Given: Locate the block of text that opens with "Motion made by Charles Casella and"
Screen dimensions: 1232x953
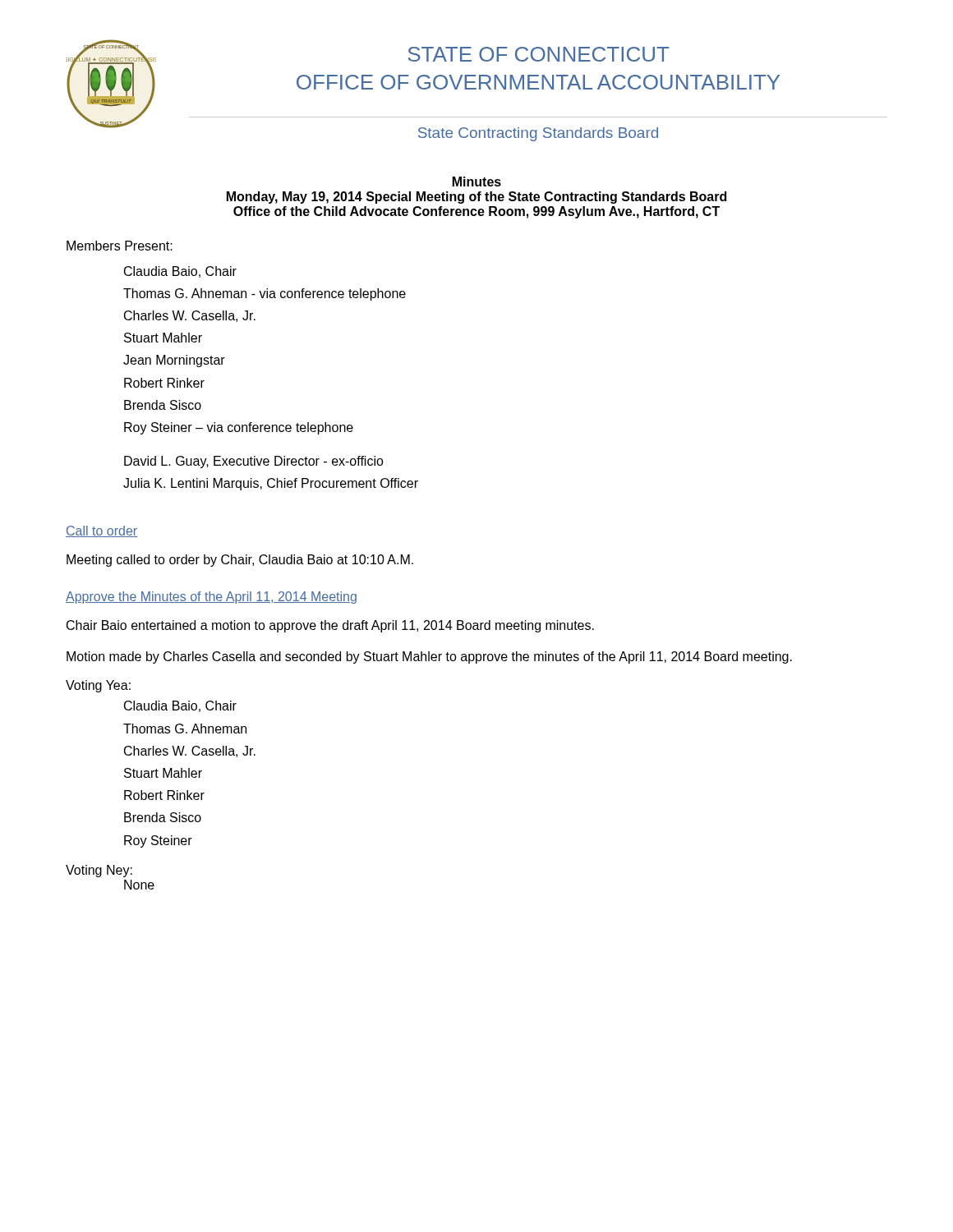Looking at the screenshot, I should [476, 657].
